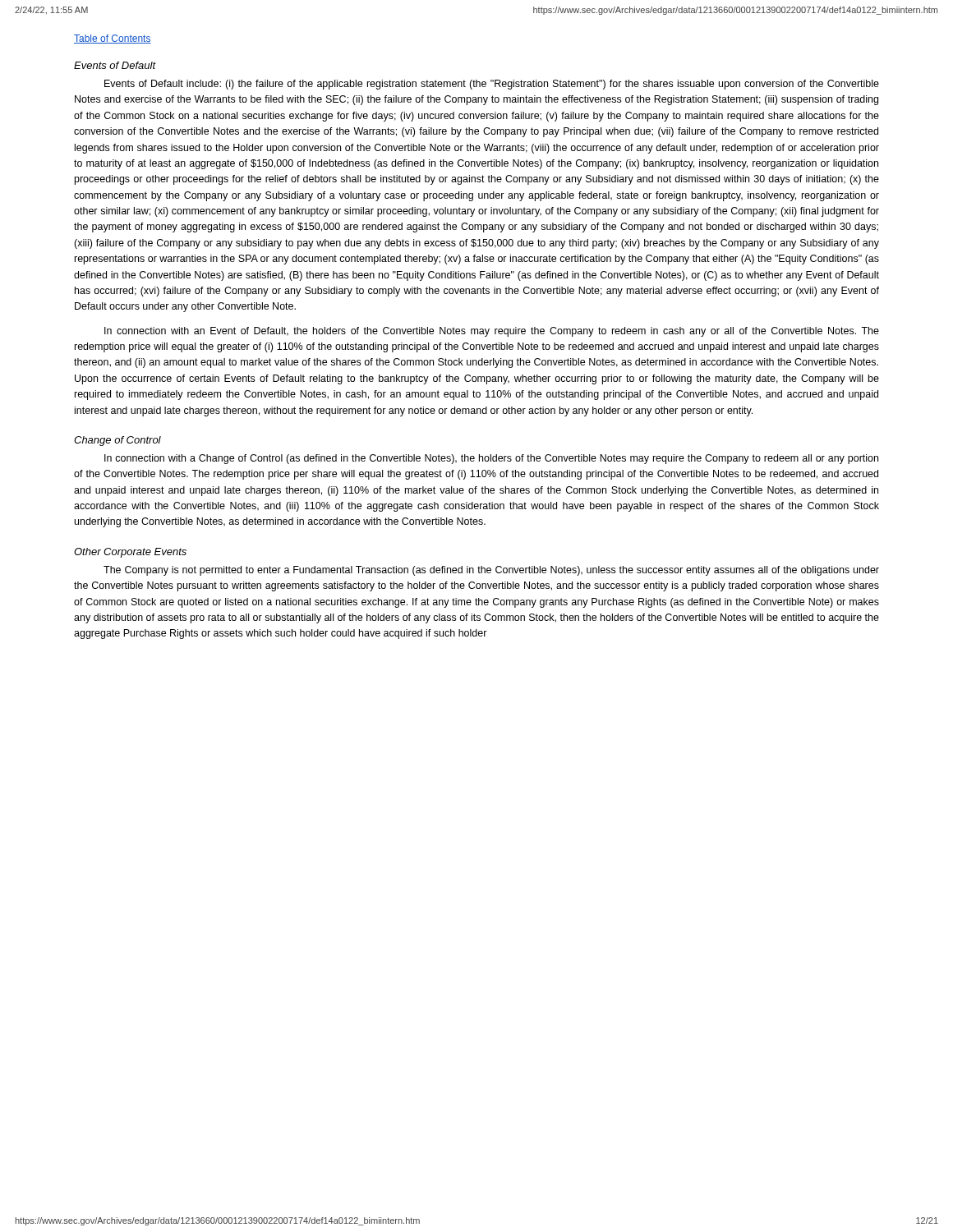The image size is (953, 1232).
Task: Click on the text block containing "The Company is not permitted to"
Action: [x=476, y=602]
